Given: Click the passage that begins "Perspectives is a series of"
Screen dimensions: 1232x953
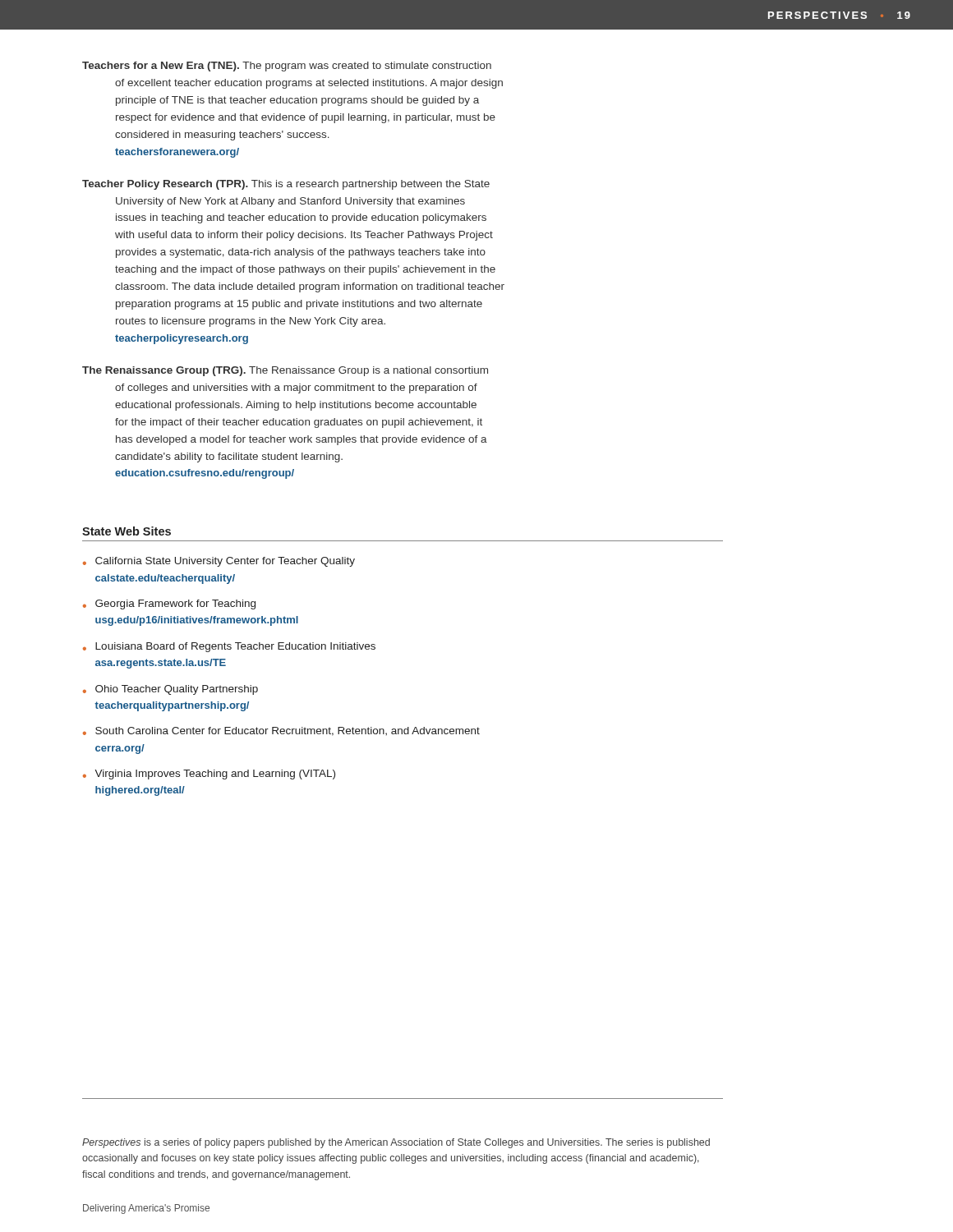Looking at the screenshot, I should (396, 1158).
